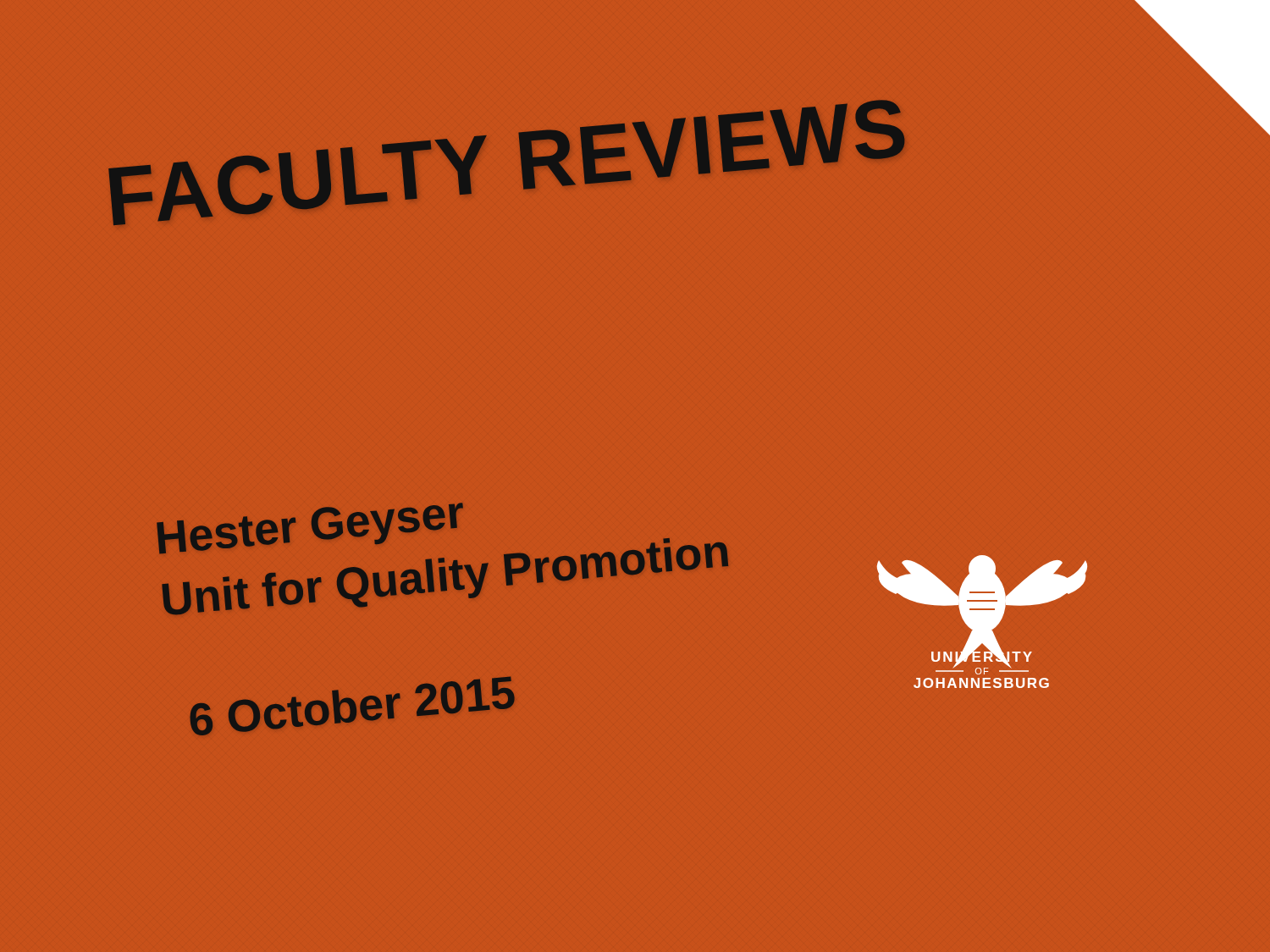Locate the logo
Viewport: 1270px width, 952px height.
982,611
